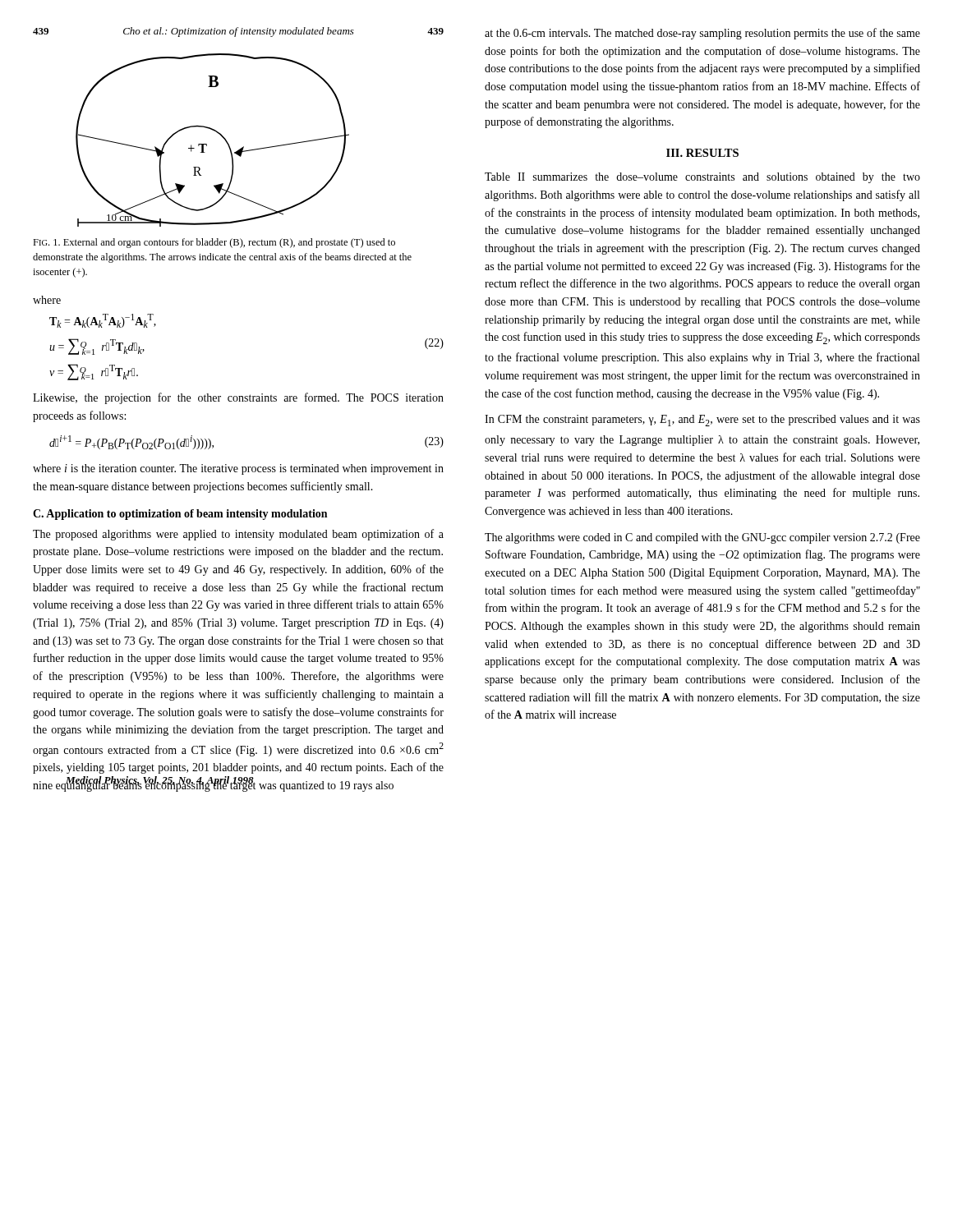This screenshot has width=953, height=1232.
Task: Find the block on this page that starts "The algorithms were coded in"
Action: 702,626
